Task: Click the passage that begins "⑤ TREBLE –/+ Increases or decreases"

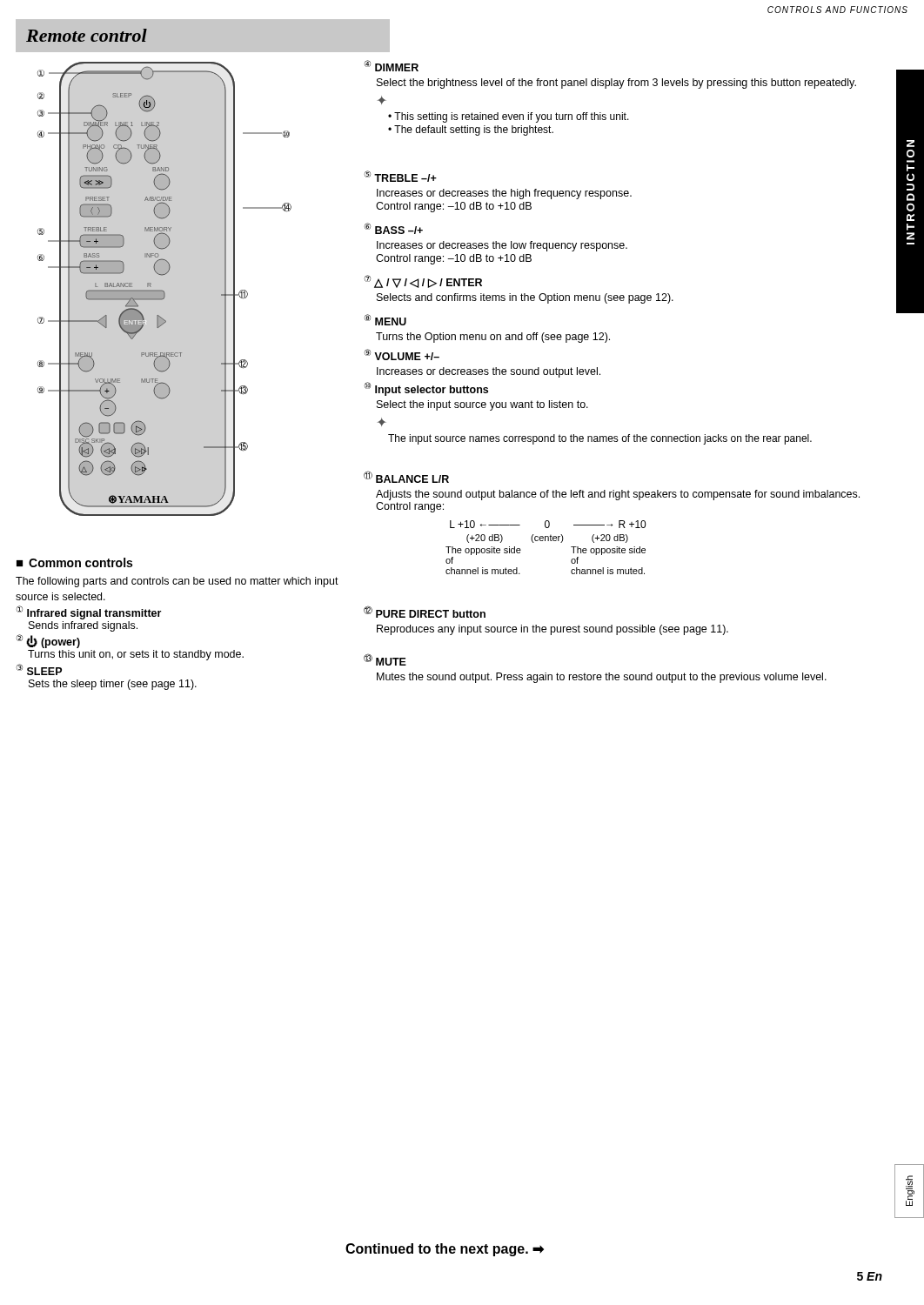Action: [618, 191]
